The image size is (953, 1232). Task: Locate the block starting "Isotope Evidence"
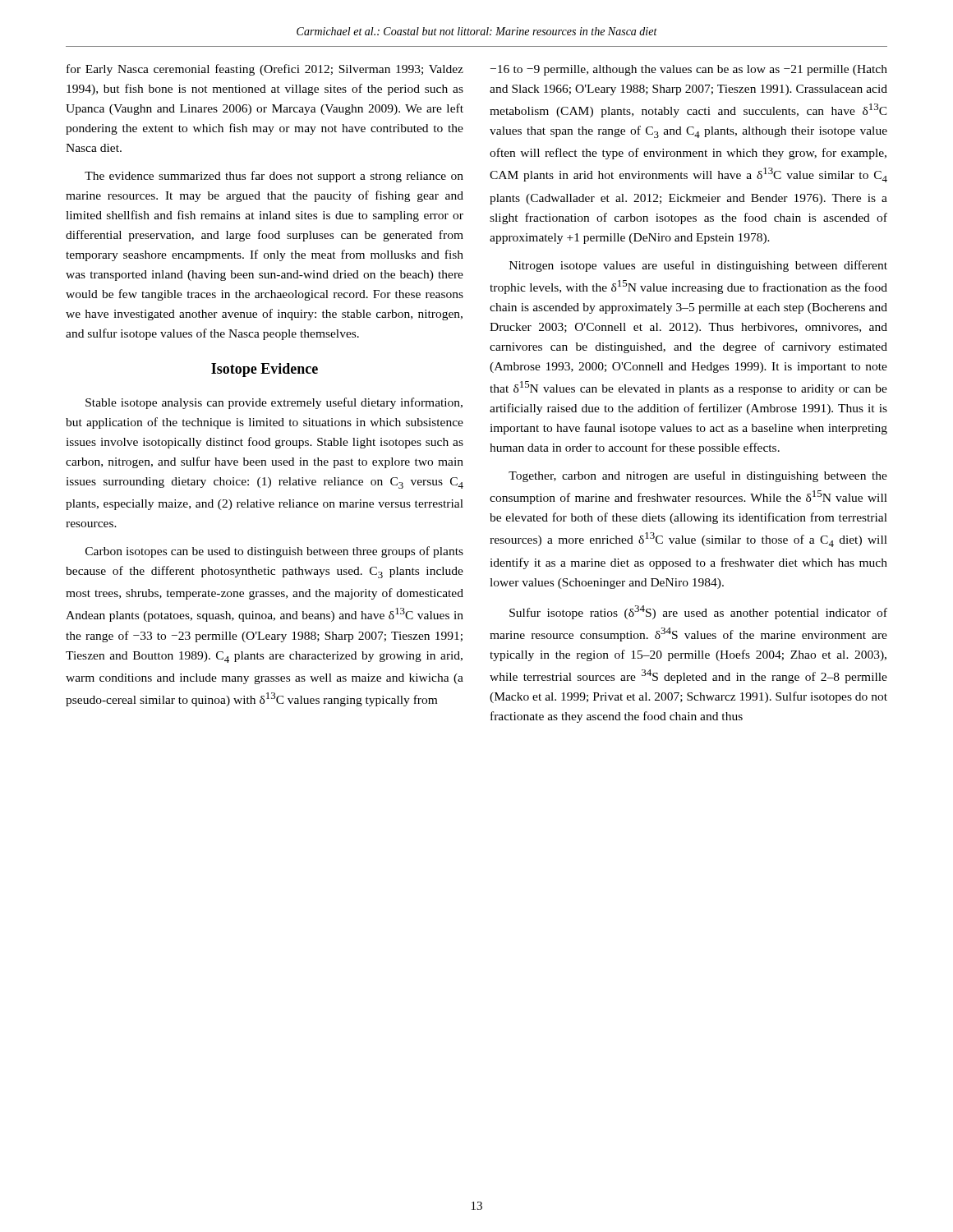[x=265, y=369]
